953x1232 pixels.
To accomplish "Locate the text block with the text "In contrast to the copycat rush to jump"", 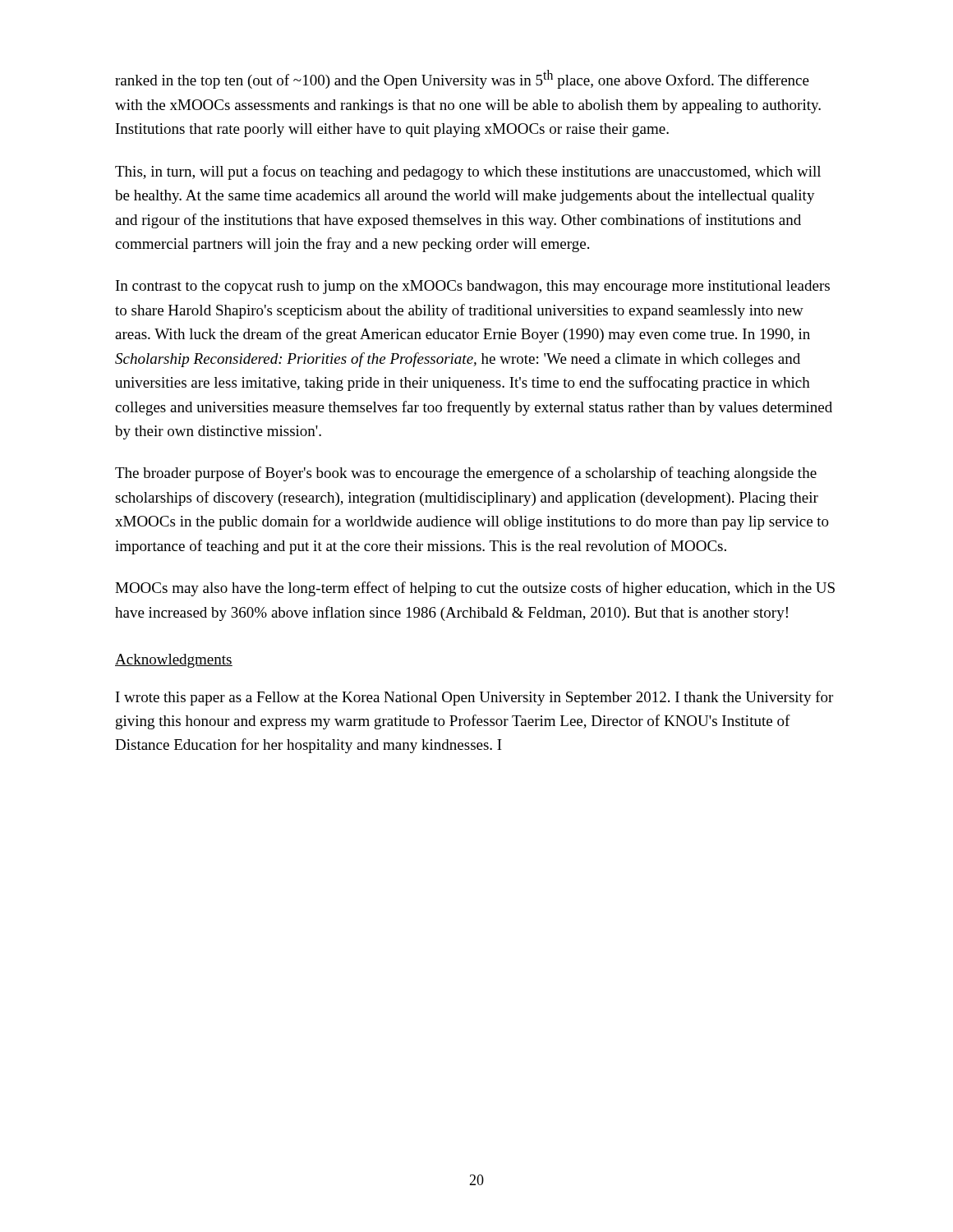I will [476, 358].
